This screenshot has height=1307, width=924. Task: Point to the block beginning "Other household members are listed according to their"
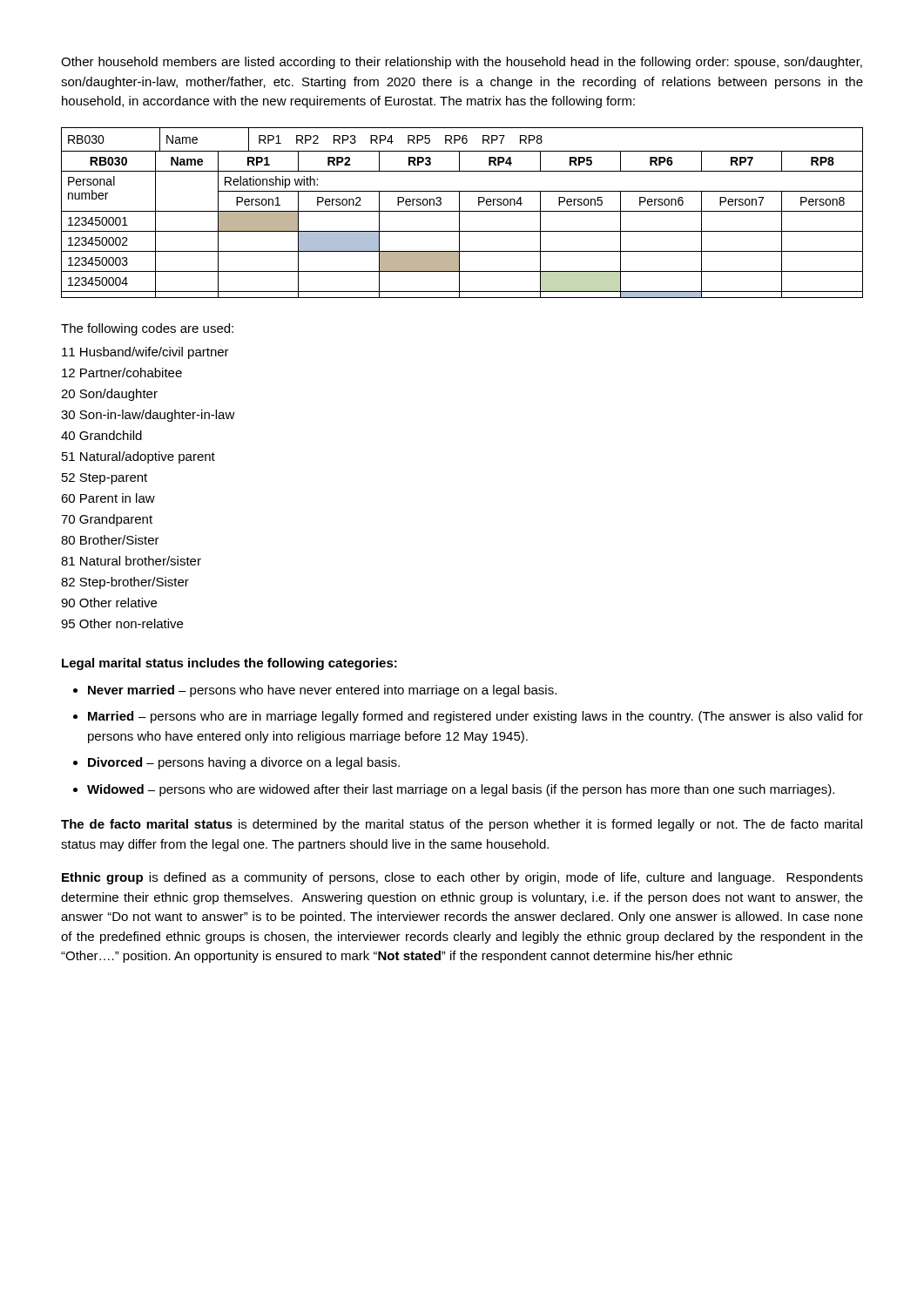[462, 81]
